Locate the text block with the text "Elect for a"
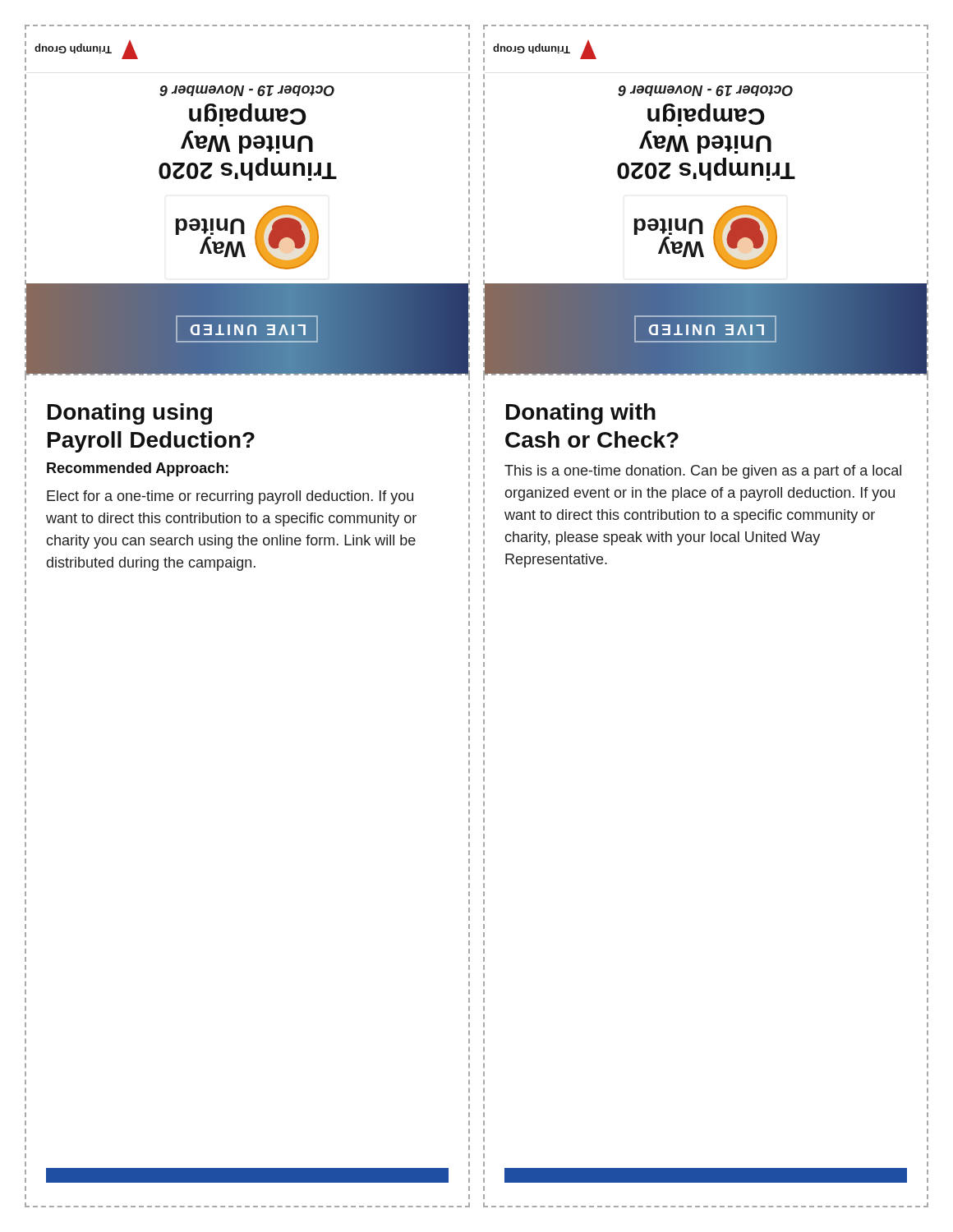 tap(231, 530)
